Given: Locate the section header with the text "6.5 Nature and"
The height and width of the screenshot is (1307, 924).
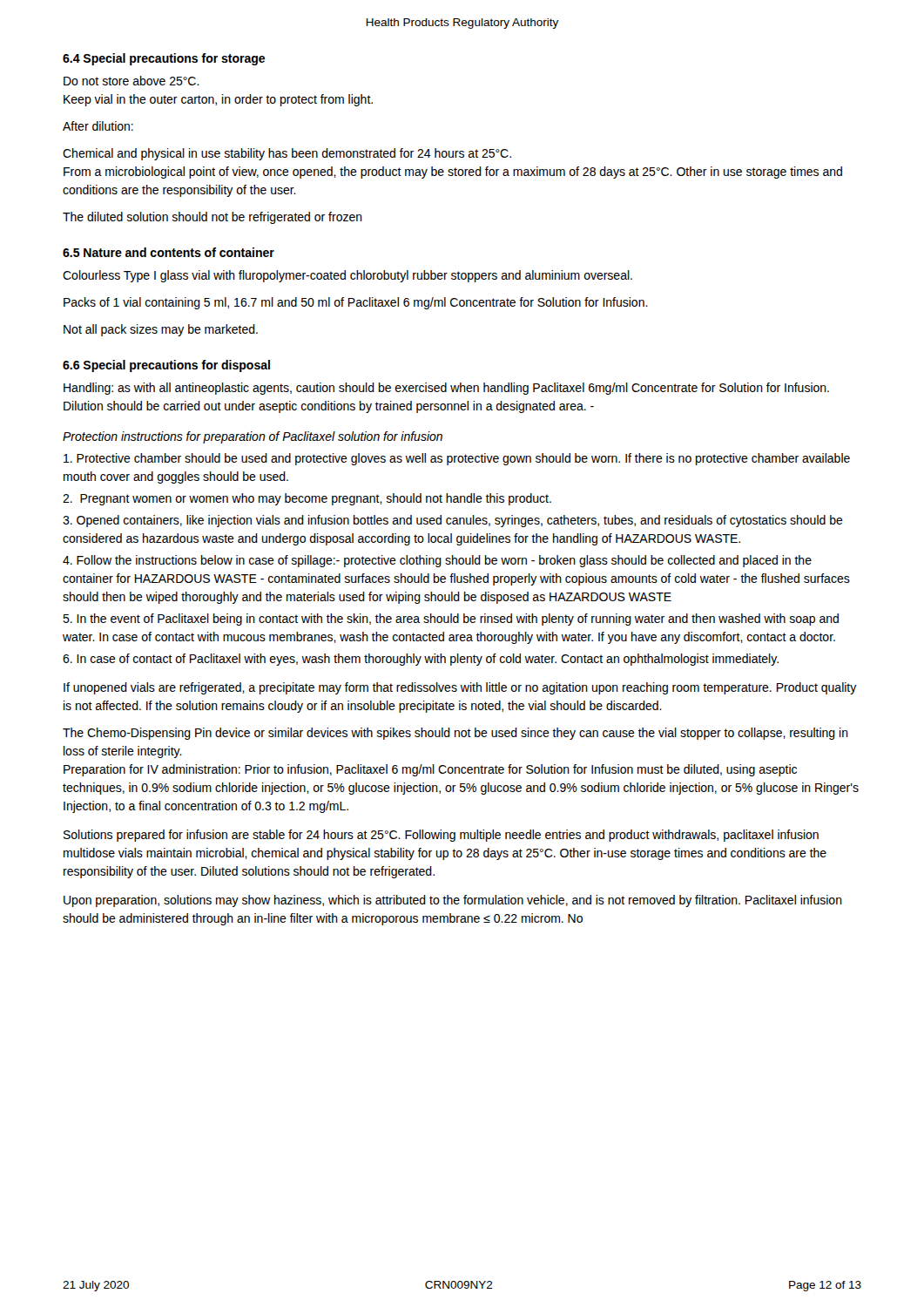Looking at the screenshot, I should tap(168, 253).
